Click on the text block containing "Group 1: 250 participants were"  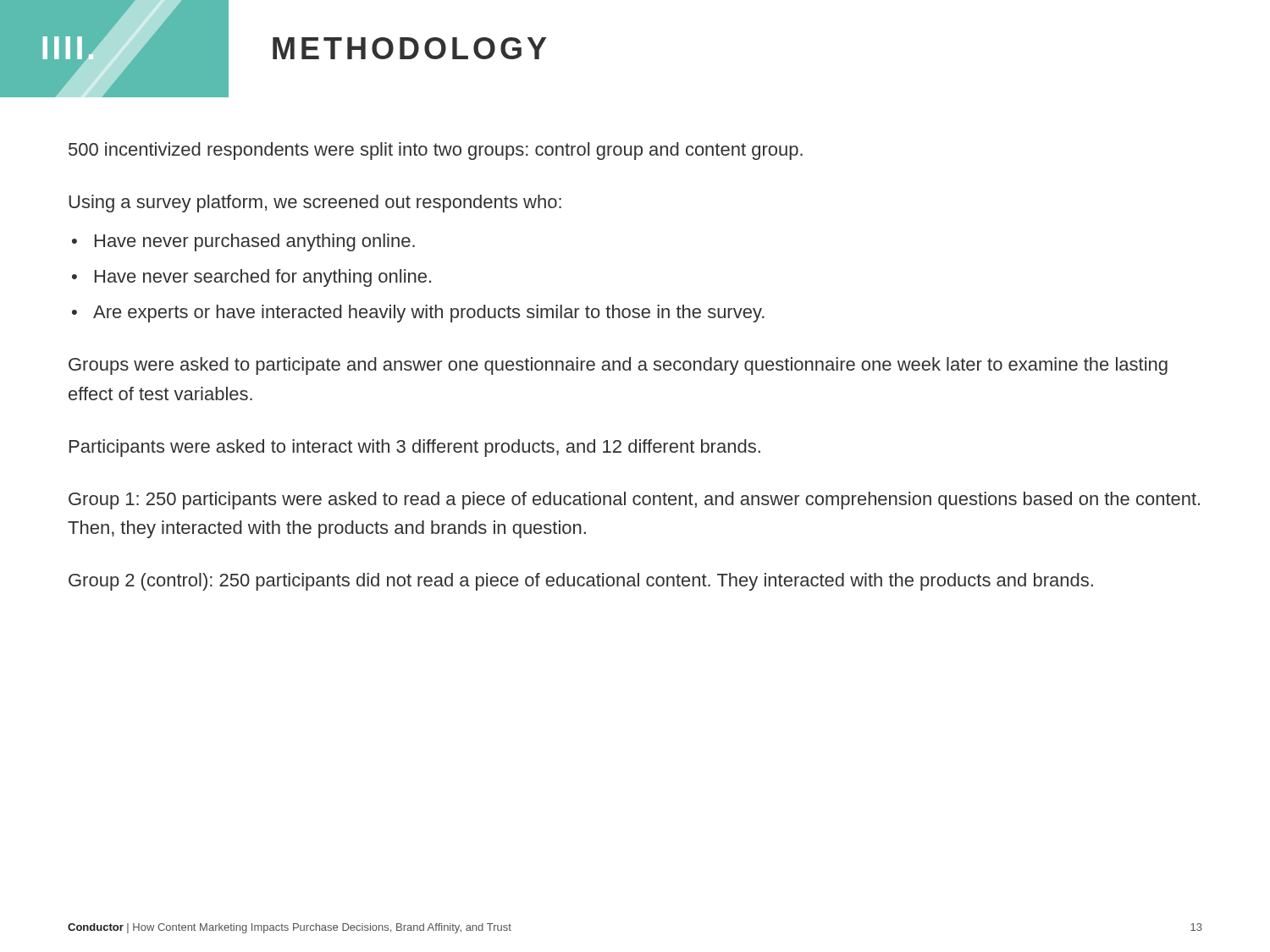[x=635, y=513]
